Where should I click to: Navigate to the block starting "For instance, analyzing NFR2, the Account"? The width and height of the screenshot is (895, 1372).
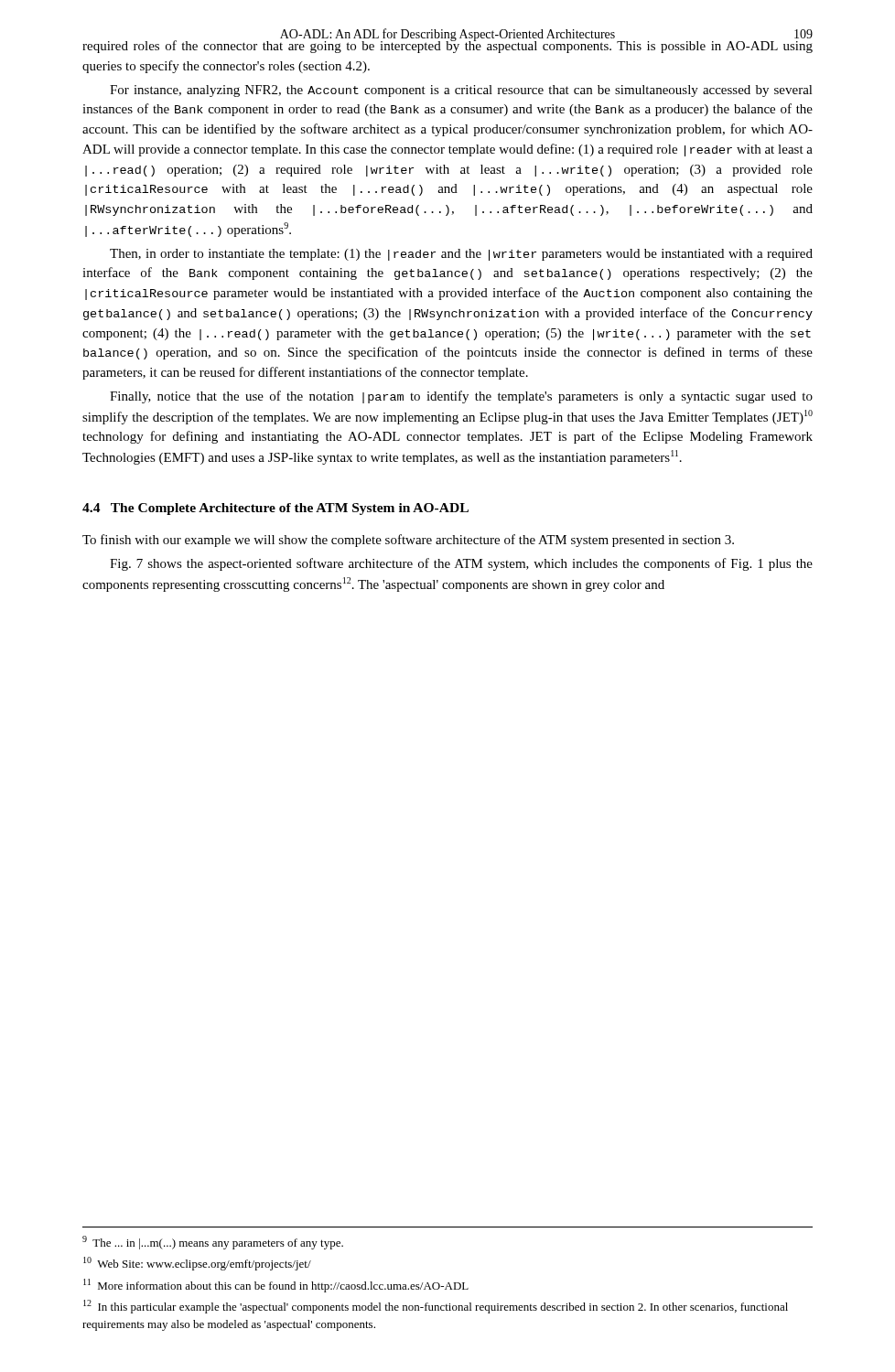pos(448,160)
